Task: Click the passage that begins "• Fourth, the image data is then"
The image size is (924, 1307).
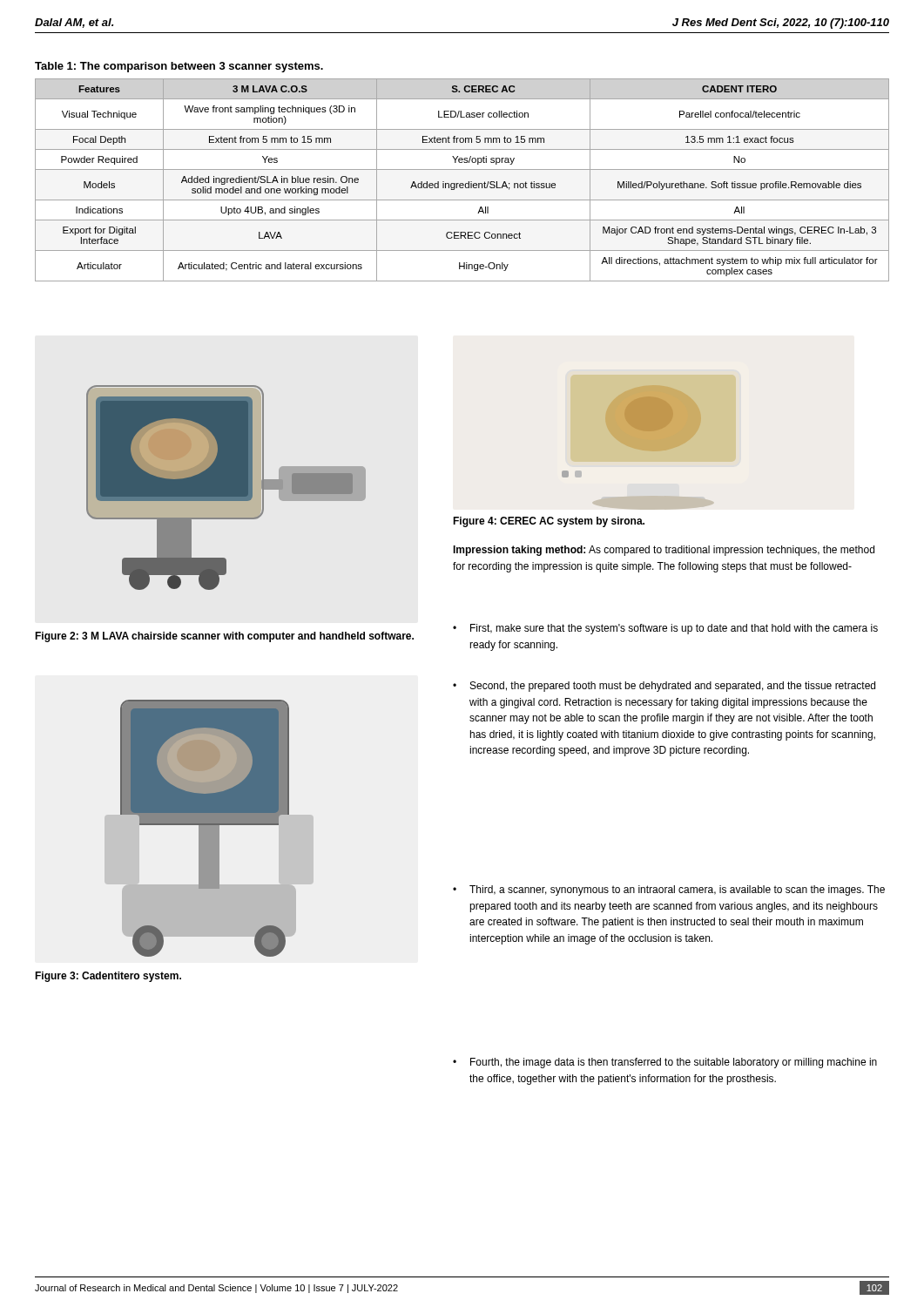Action: click(671, 1071)
